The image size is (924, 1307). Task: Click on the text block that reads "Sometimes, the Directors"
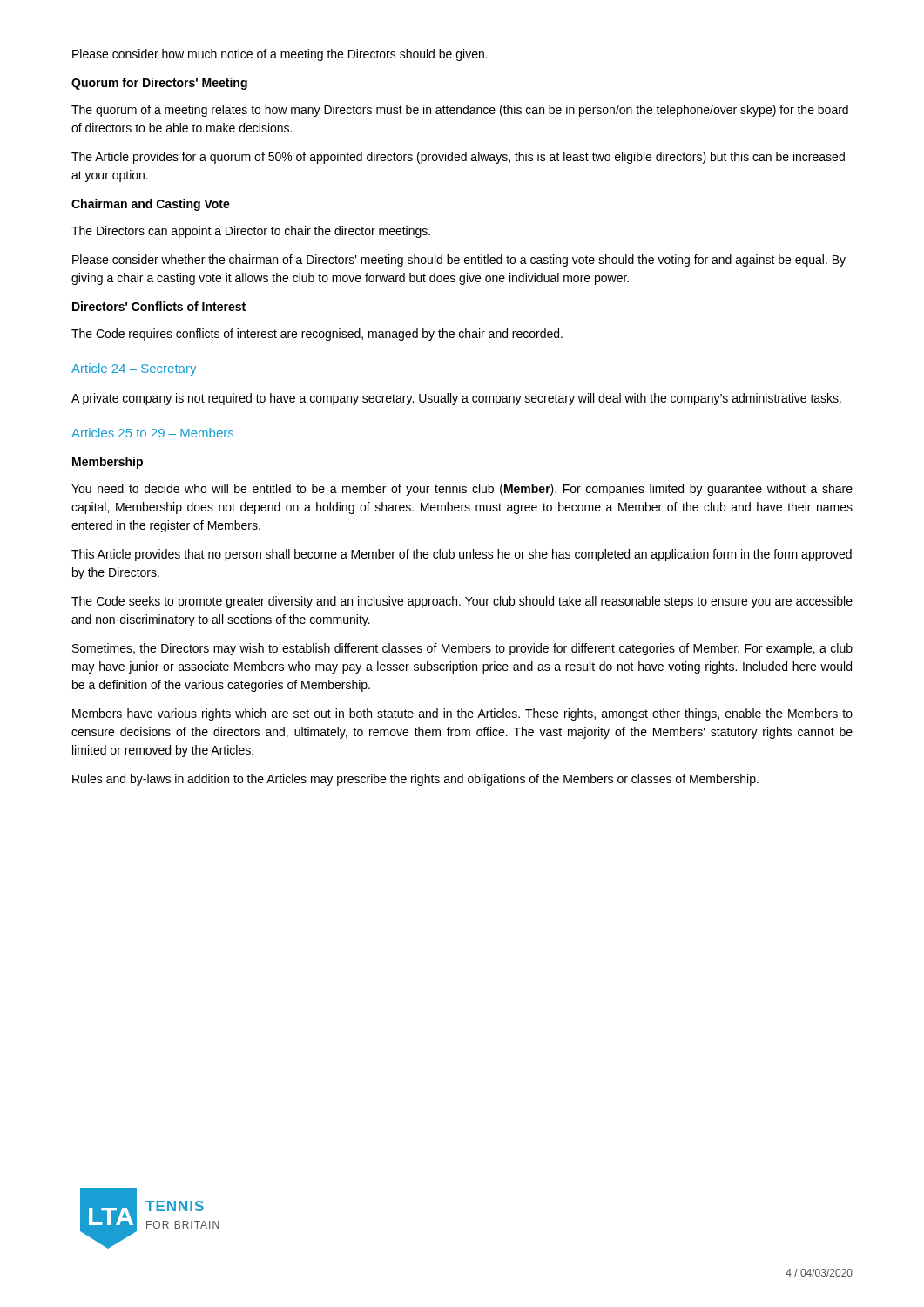coord(462,667)
